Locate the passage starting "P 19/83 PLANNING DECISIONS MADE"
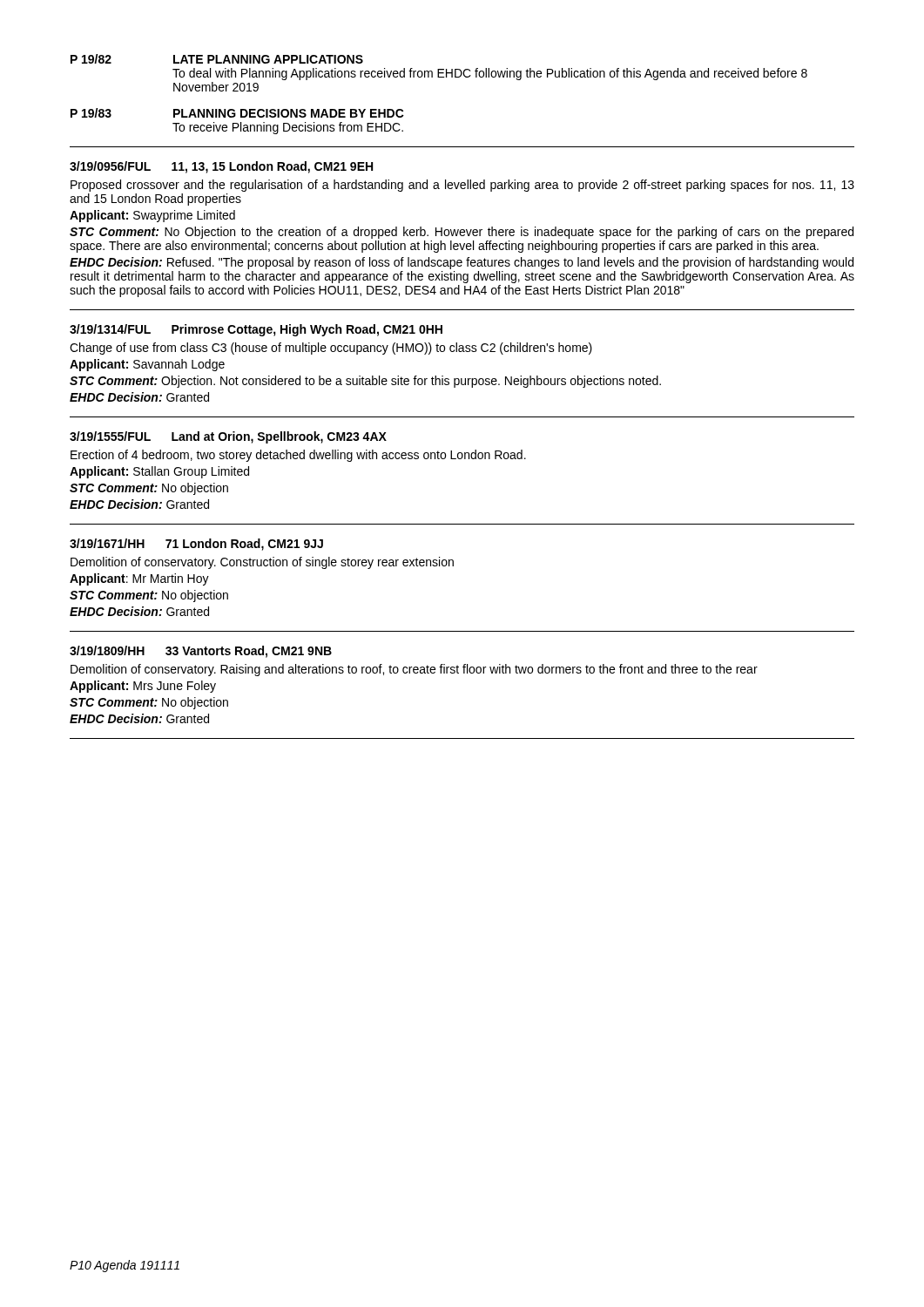 pos(237,120)
